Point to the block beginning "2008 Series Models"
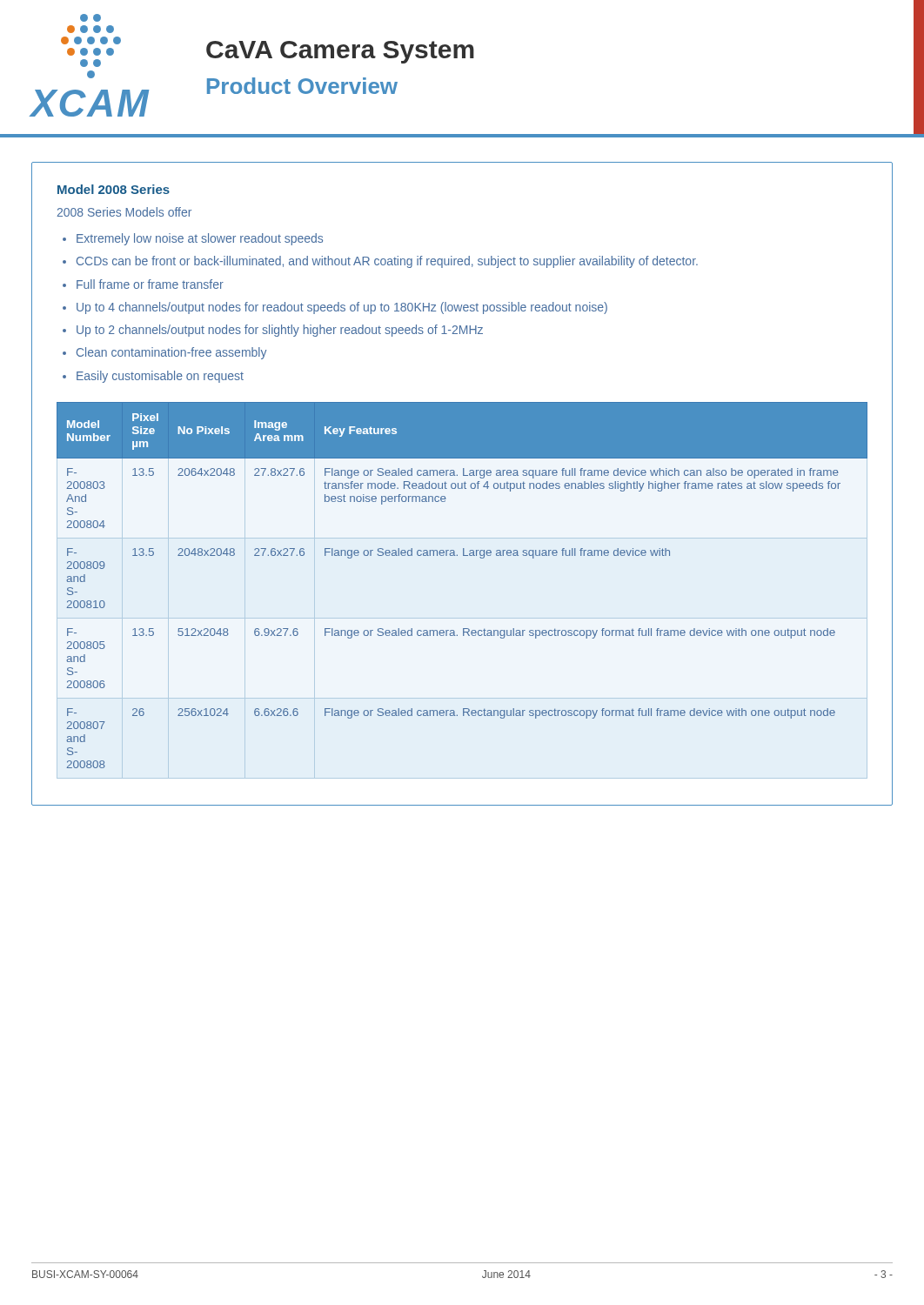 coord(124,212)
